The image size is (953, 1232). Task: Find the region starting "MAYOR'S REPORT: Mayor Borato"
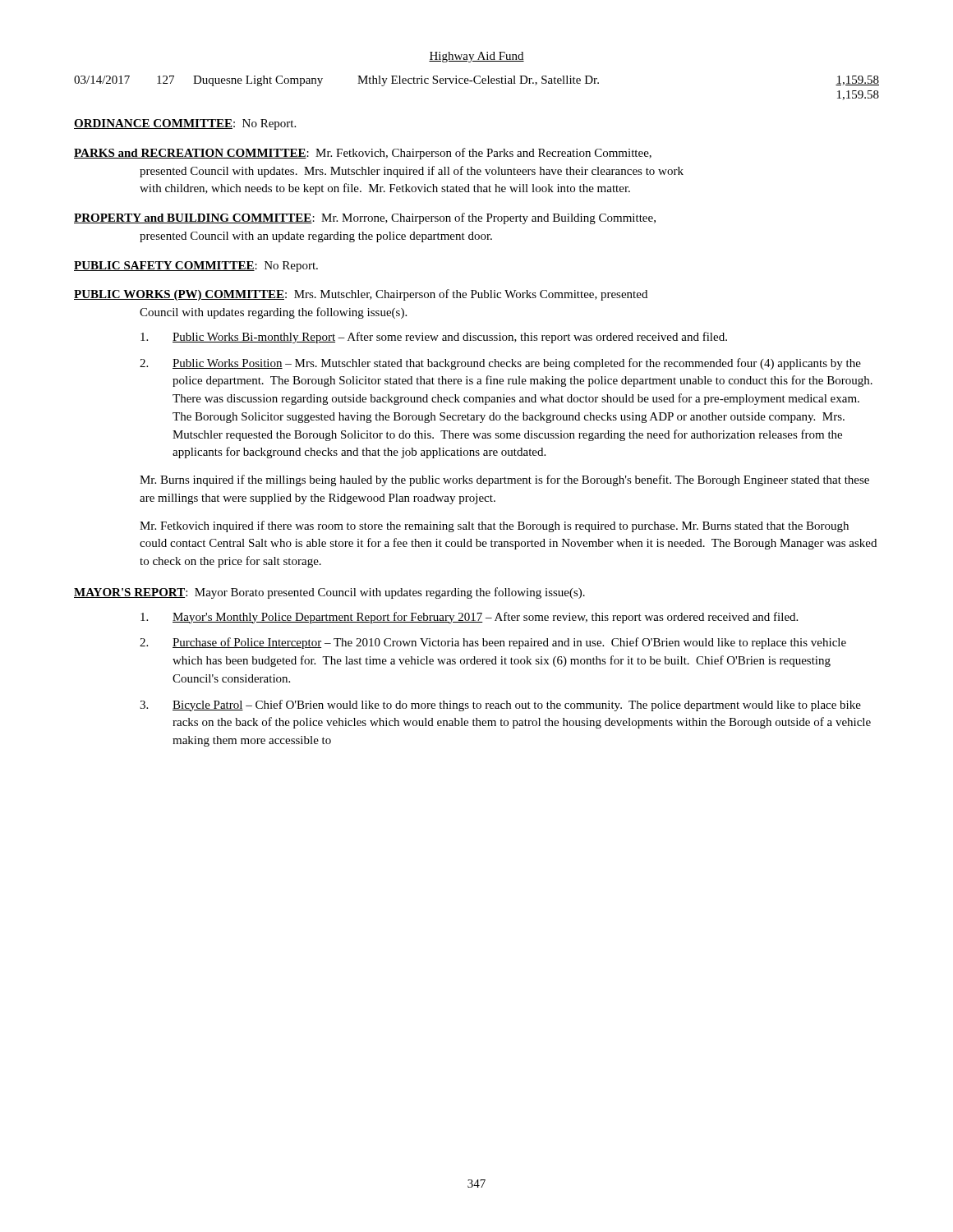click(x=330, y=592)
